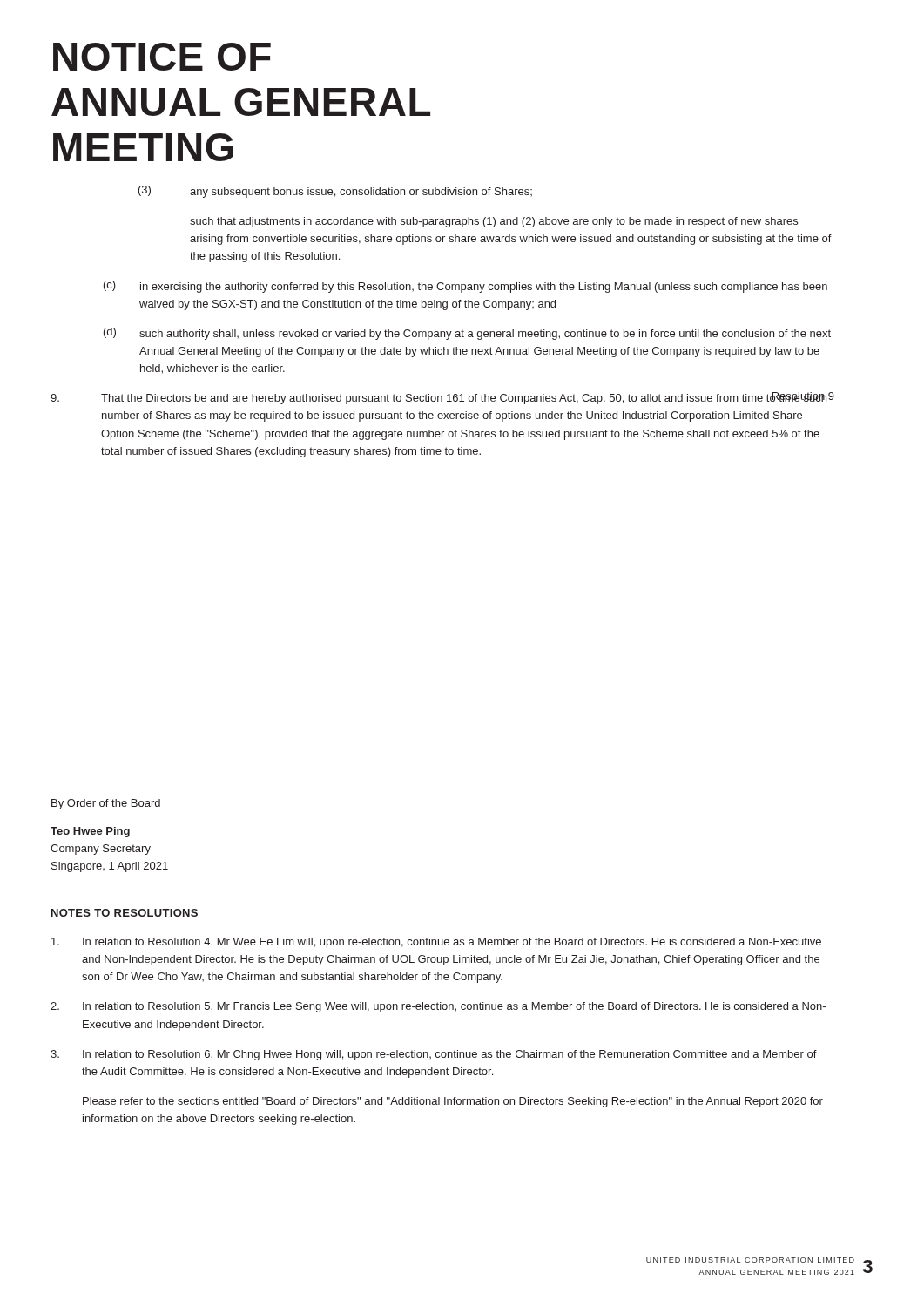
Task: Click the passage that begins "(d) such authority shall, unless revoked or varied"
Action: (469, 351)
